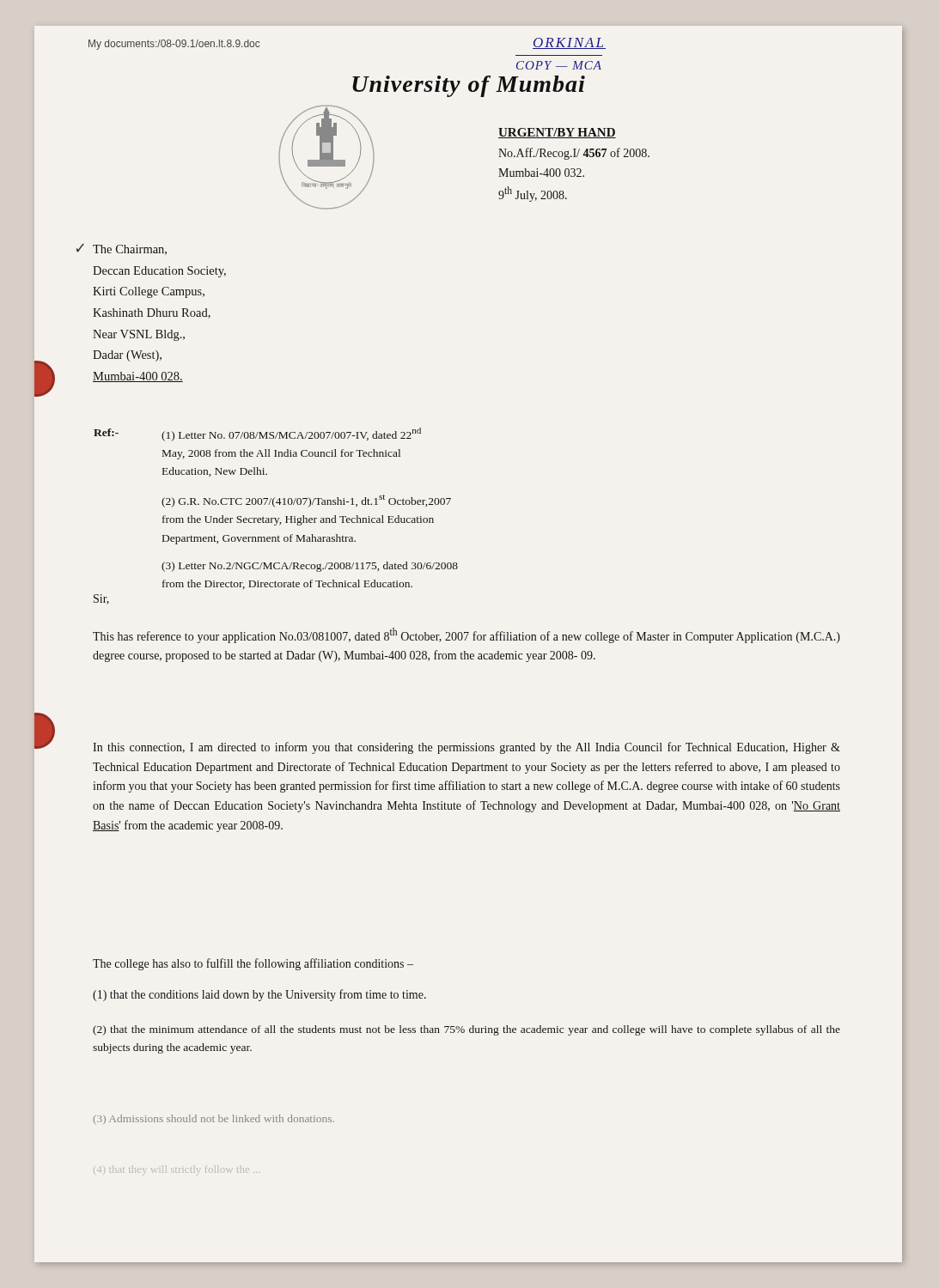Image resolution: width=939 pixels, height=1288 pixels.
Task: Point to the text block starting "This has reference to your application No.03/081007, dated"
Action: (466, 645)
